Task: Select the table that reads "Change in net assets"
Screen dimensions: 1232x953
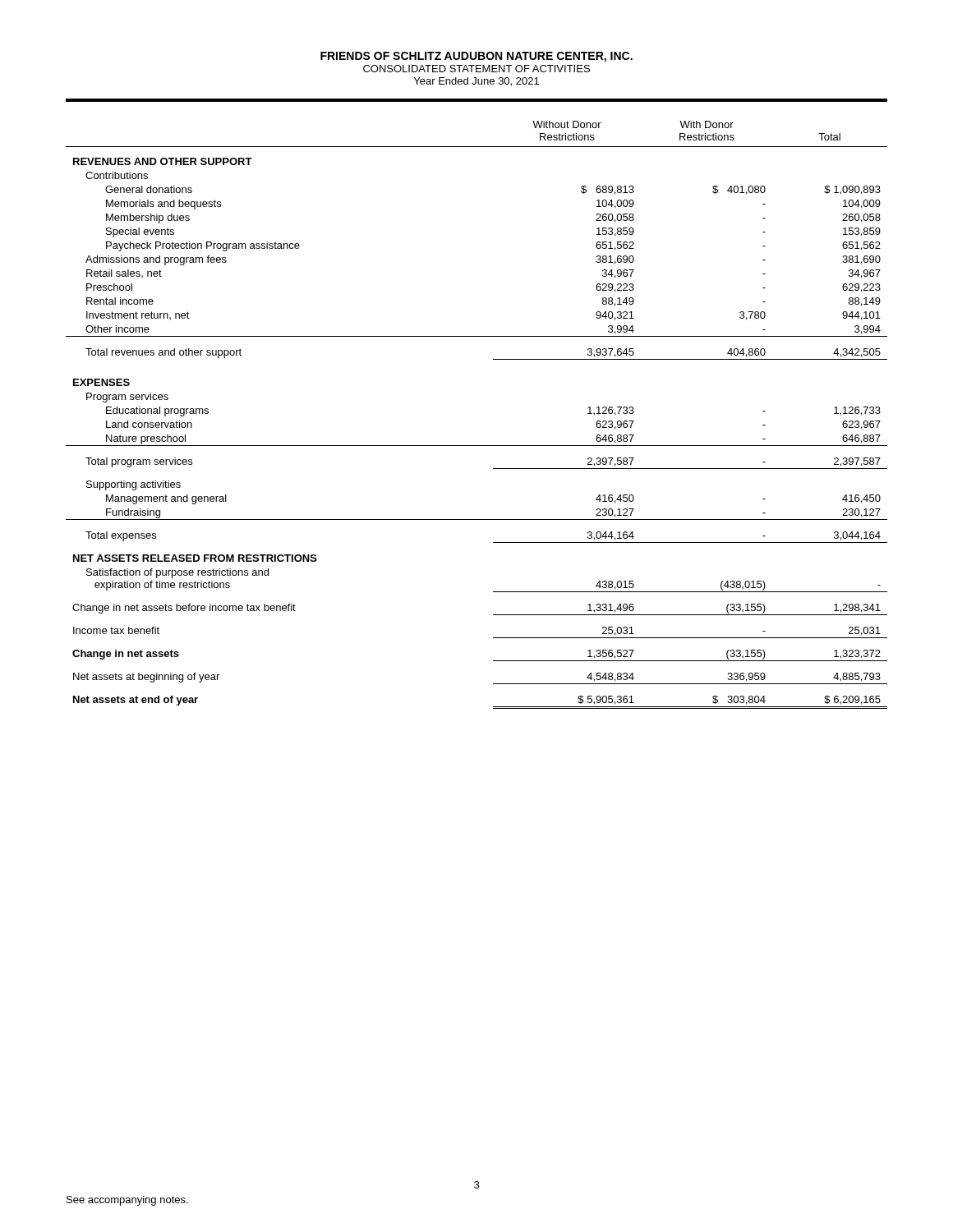Action: point(476,413)
